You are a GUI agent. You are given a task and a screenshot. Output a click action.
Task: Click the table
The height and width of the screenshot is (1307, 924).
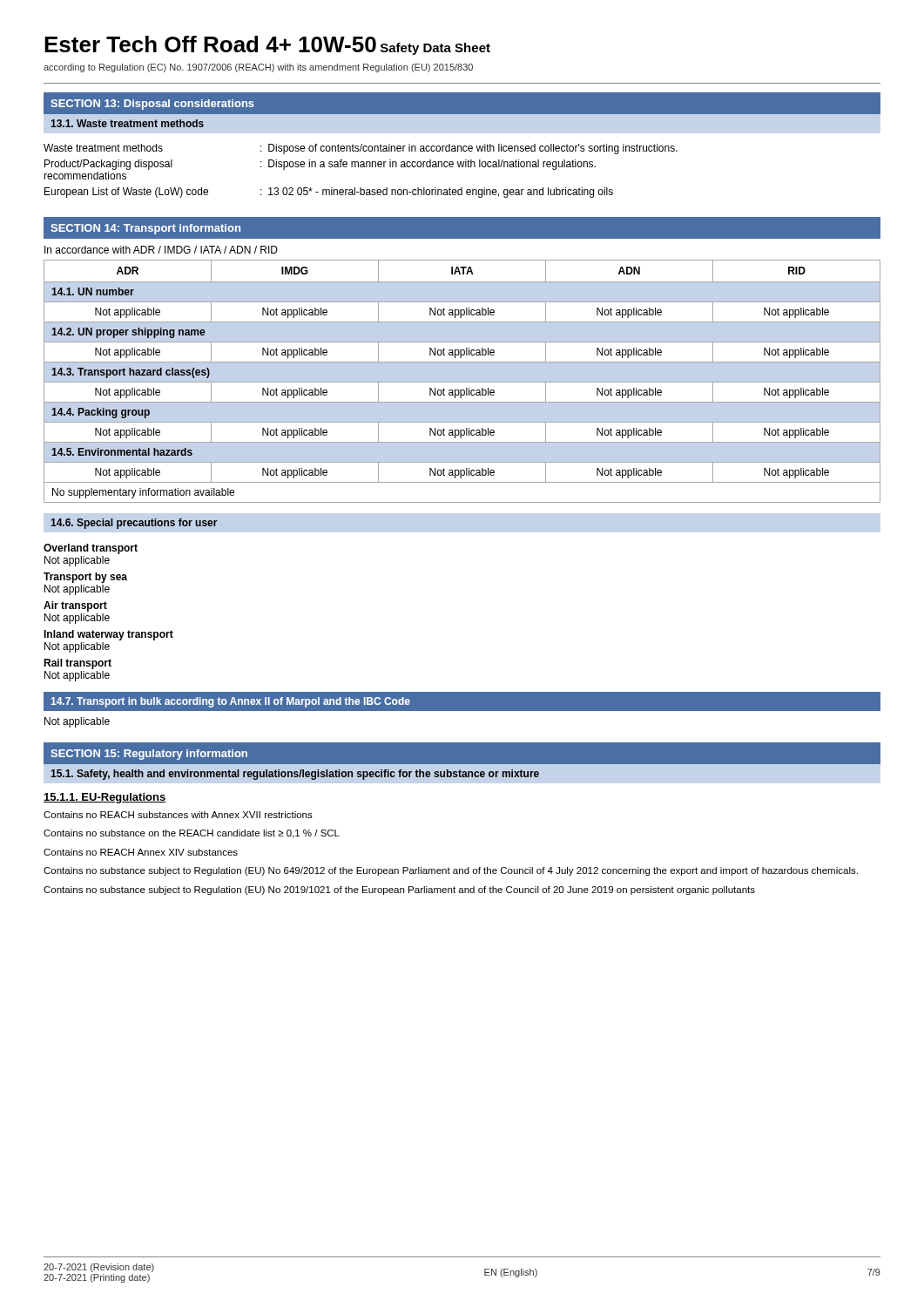pyautogui.click(x=462, y=381)
